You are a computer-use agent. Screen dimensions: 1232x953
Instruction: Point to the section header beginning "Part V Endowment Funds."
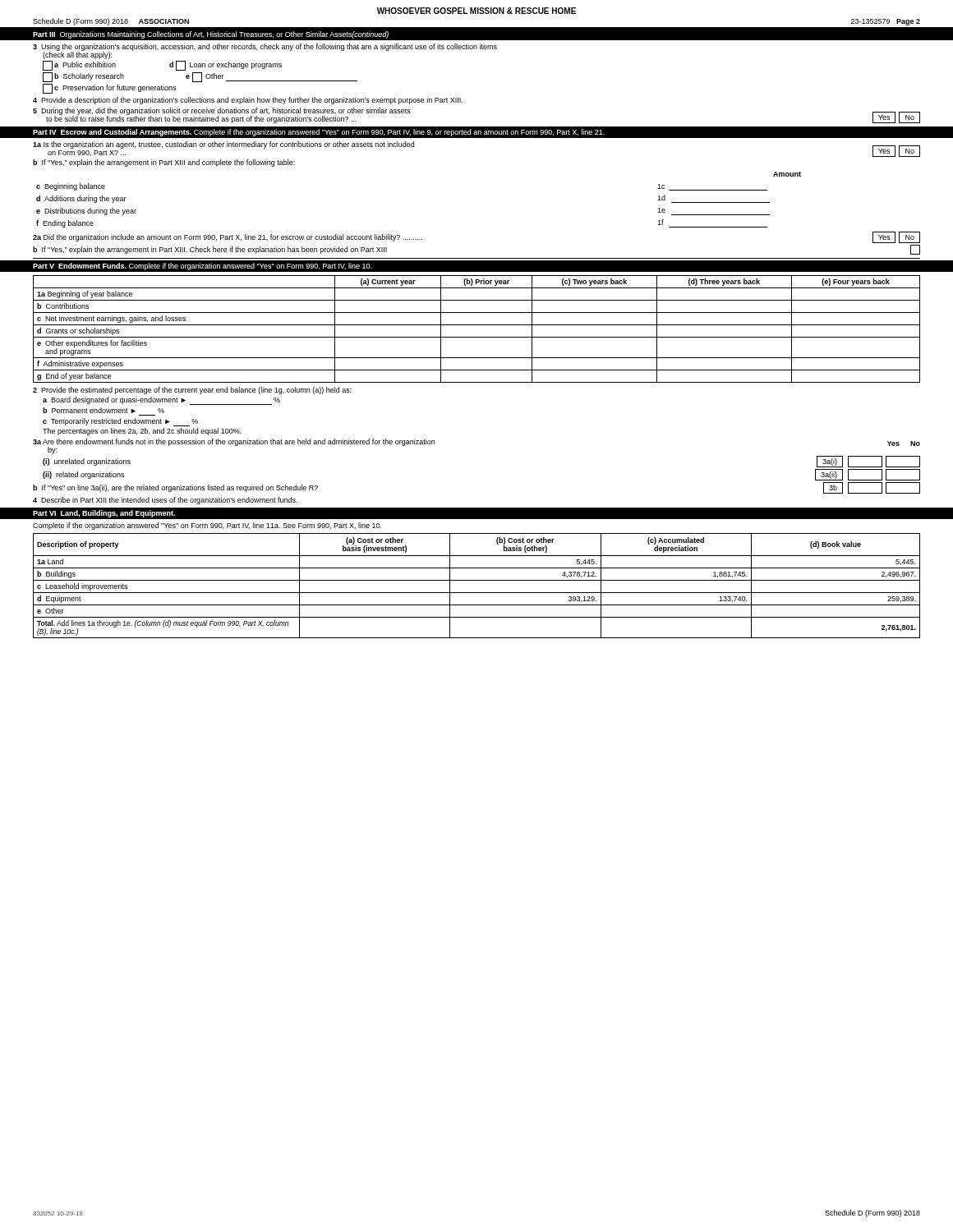coord(203,266)
